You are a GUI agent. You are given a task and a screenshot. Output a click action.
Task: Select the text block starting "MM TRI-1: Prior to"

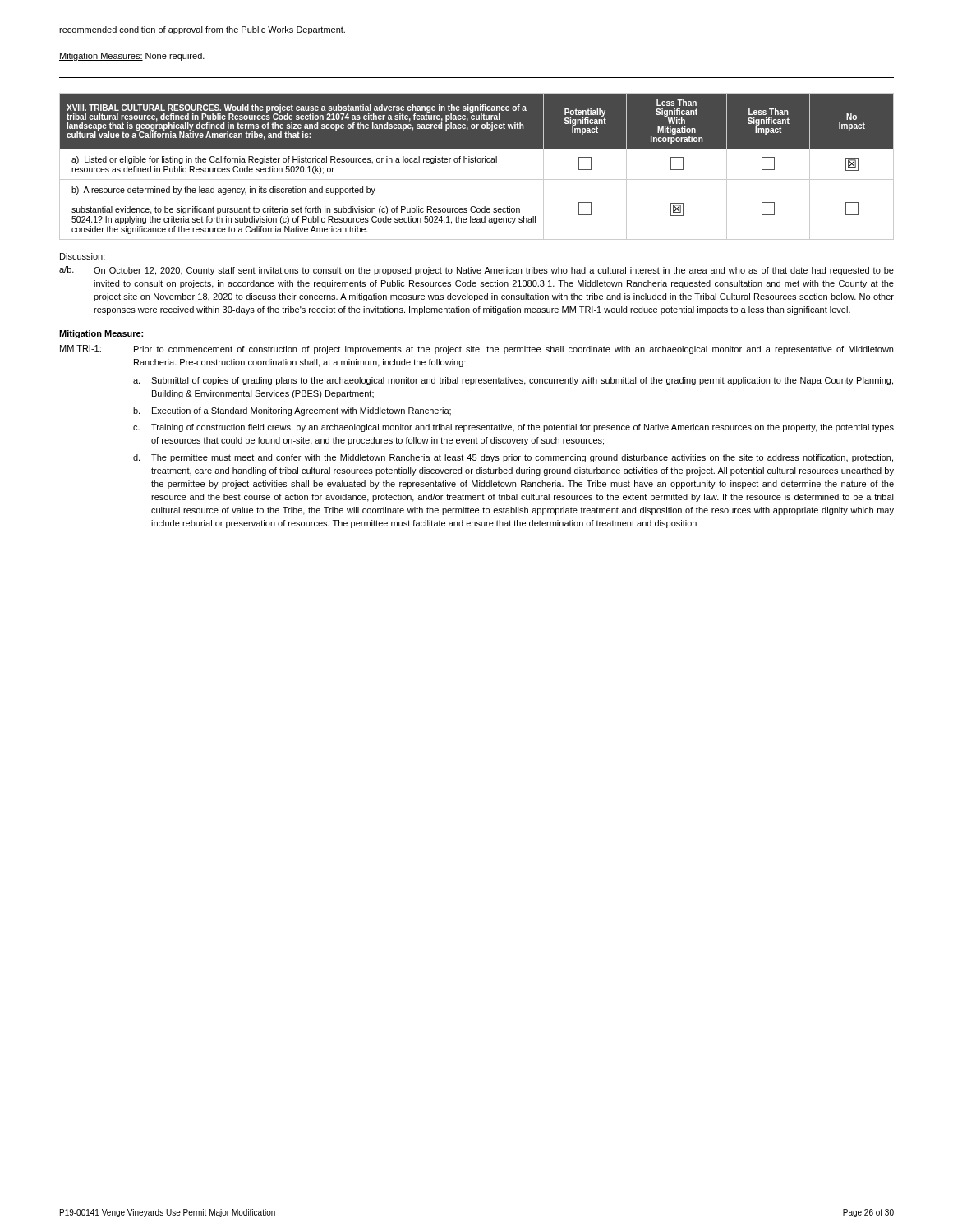tap(476, 441)
